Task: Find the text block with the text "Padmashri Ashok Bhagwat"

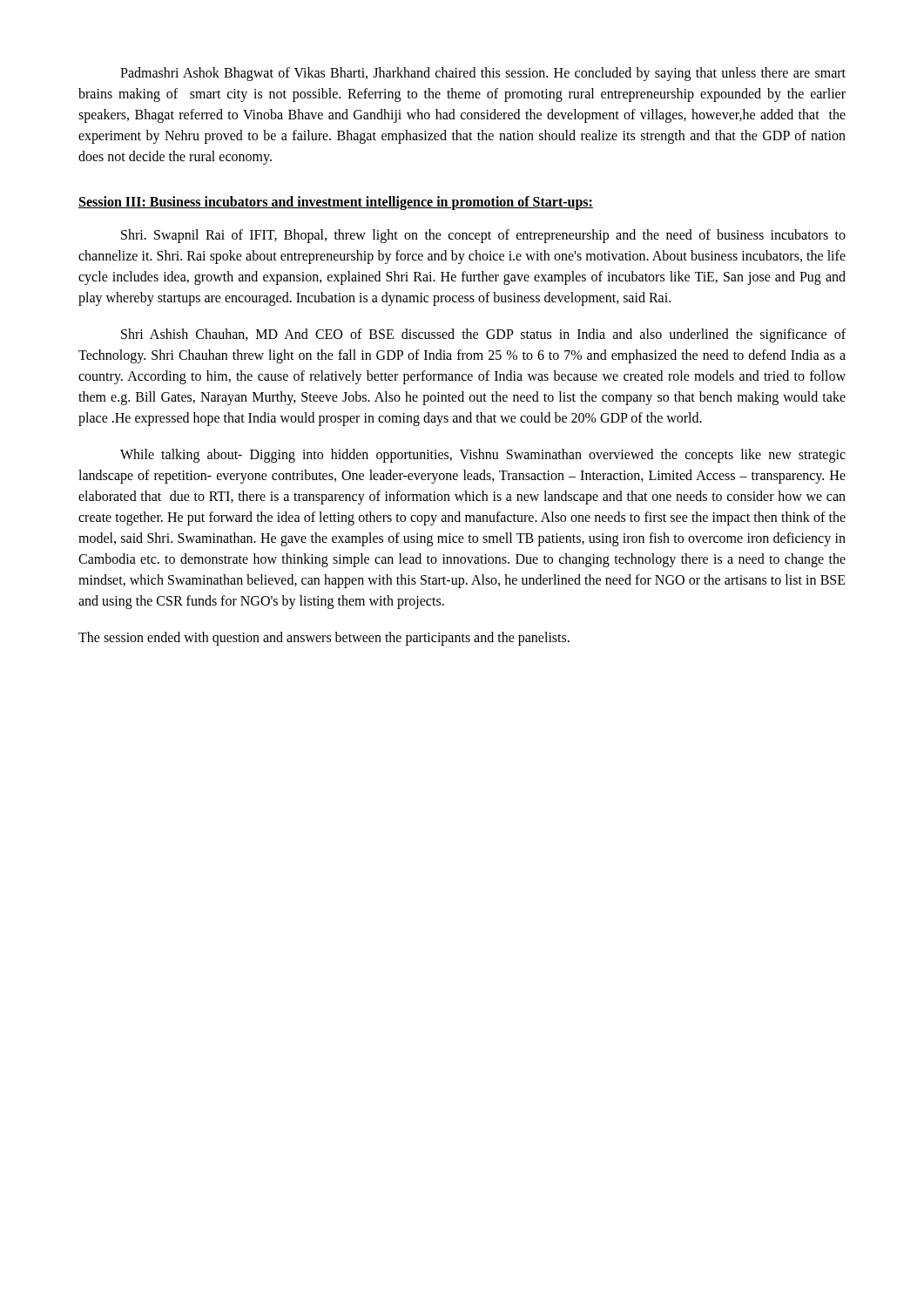Action: (462, 115)
